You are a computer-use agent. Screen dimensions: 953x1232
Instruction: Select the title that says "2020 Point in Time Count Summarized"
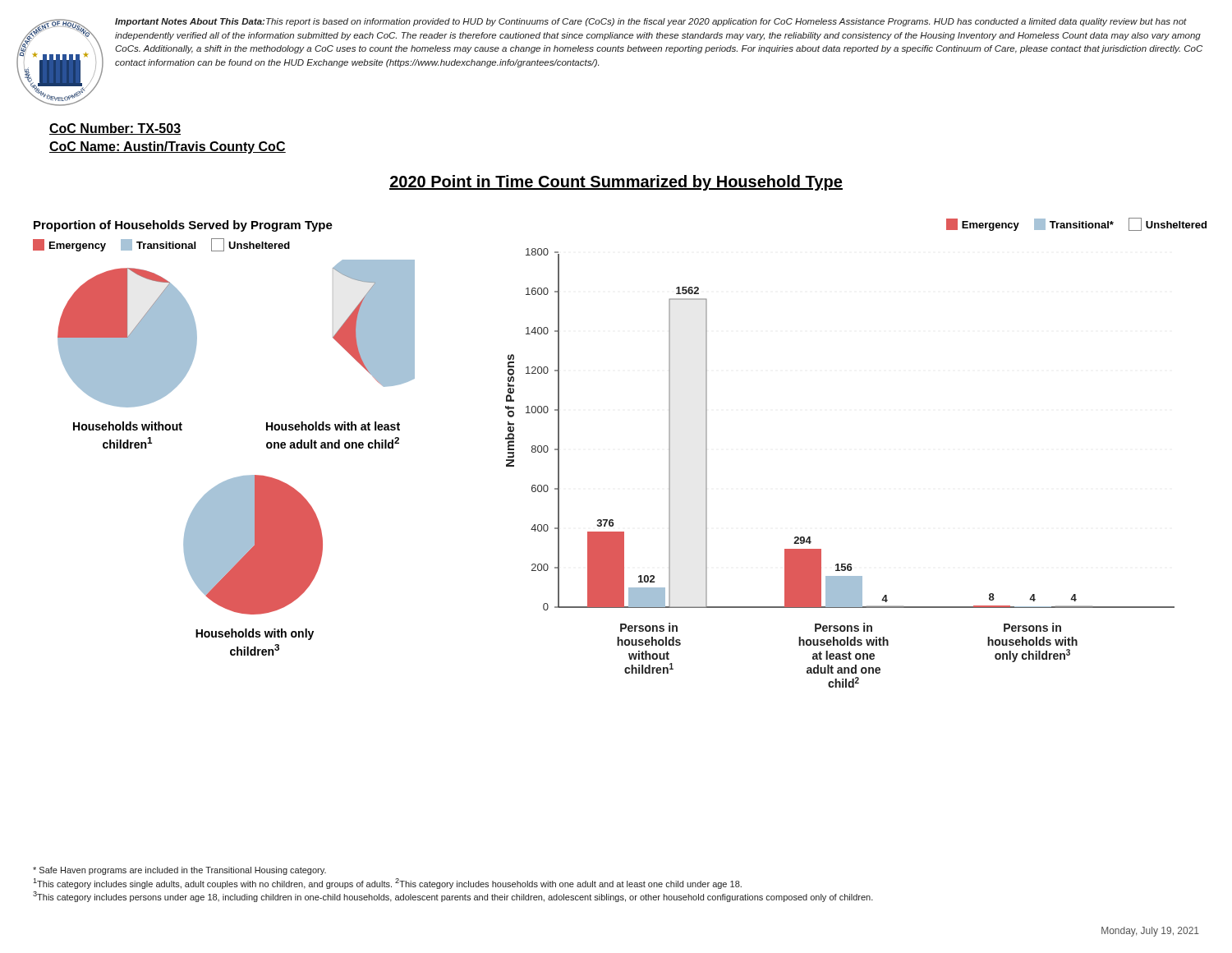[616, 182]
